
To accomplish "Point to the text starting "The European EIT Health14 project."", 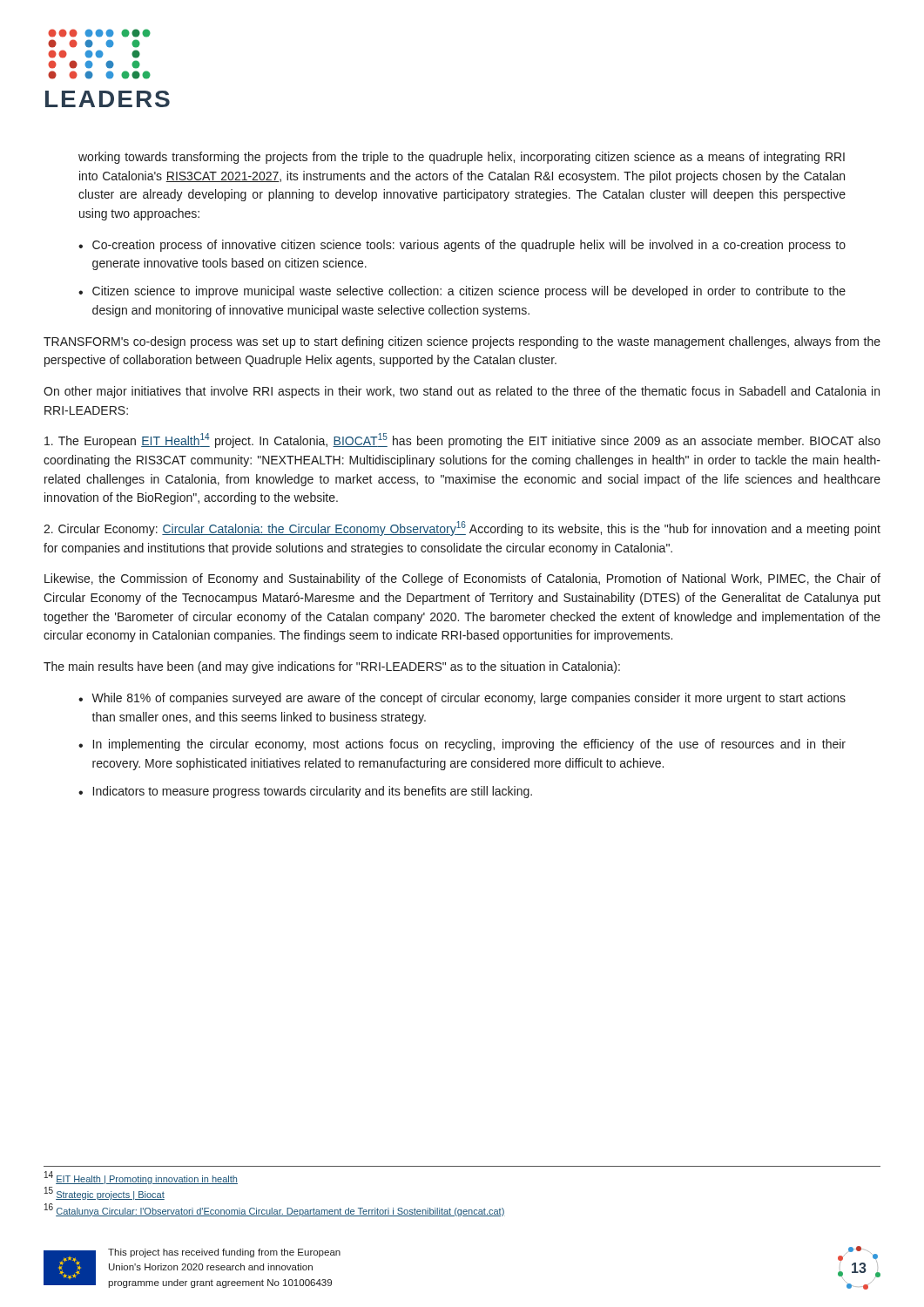I will click(x=462, y=469).
